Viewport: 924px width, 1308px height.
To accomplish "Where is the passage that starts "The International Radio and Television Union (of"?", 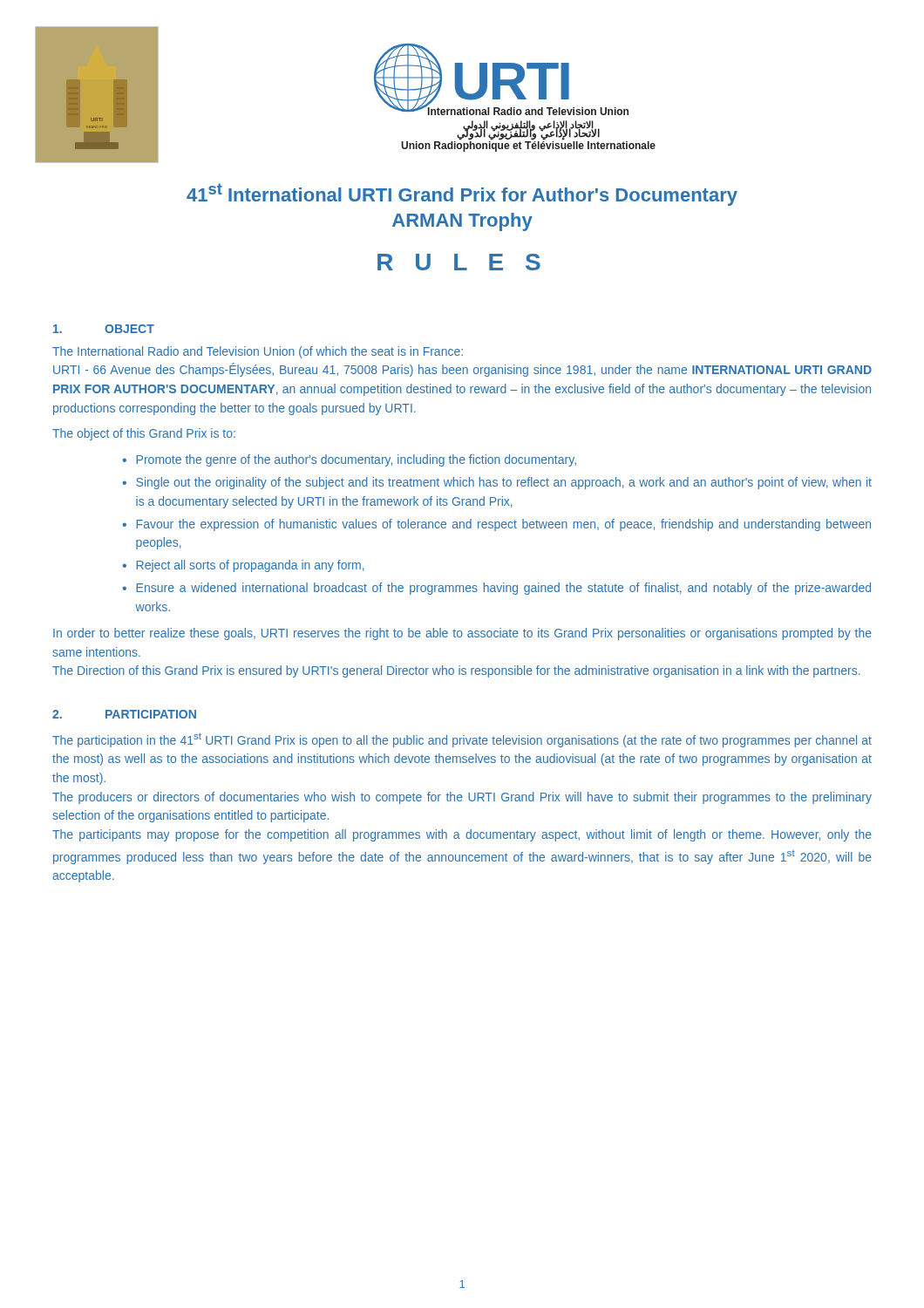I will point(462,379).
